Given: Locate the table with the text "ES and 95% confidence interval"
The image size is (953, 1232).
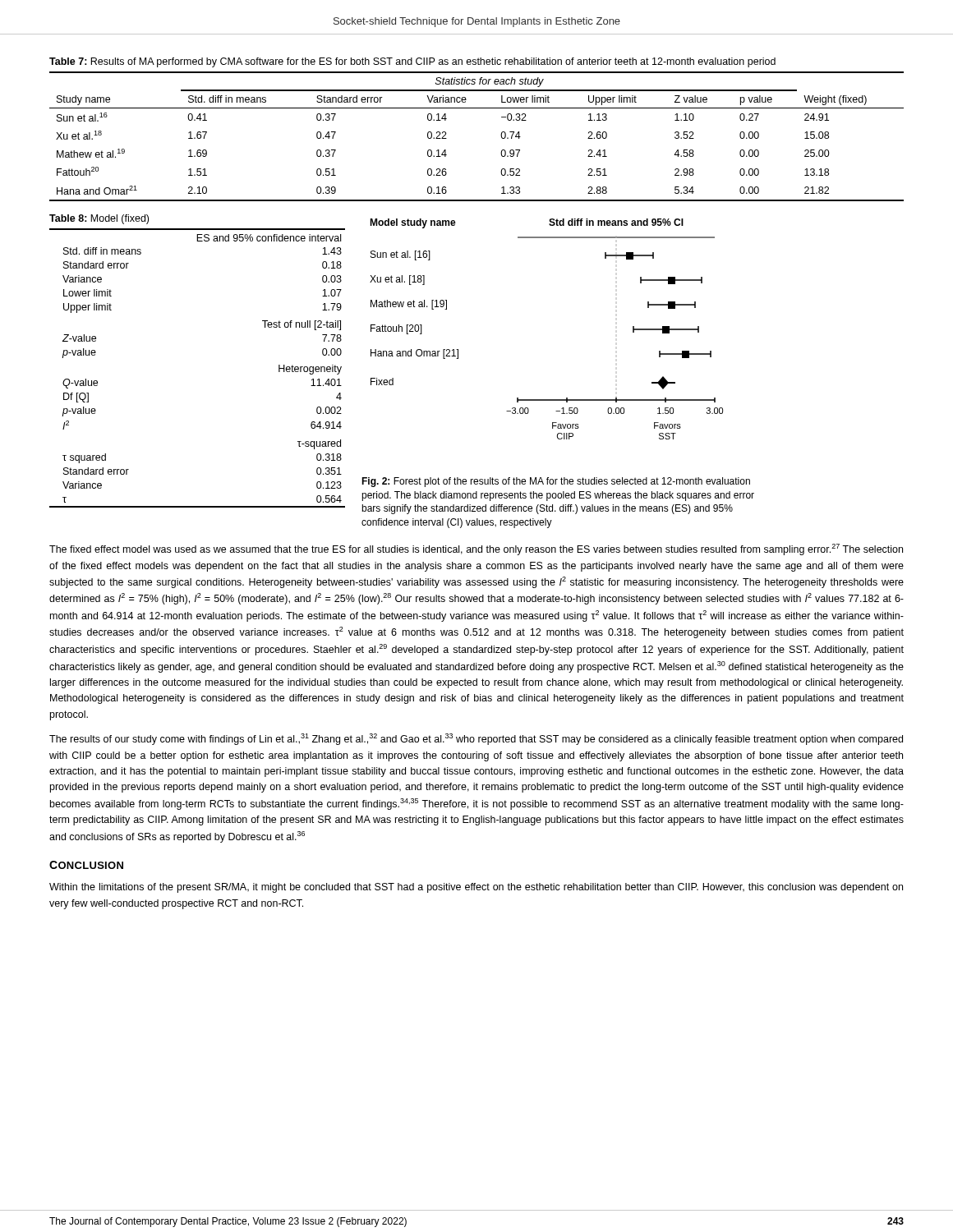Looking at the screenshot, I should tap(197, 368).
